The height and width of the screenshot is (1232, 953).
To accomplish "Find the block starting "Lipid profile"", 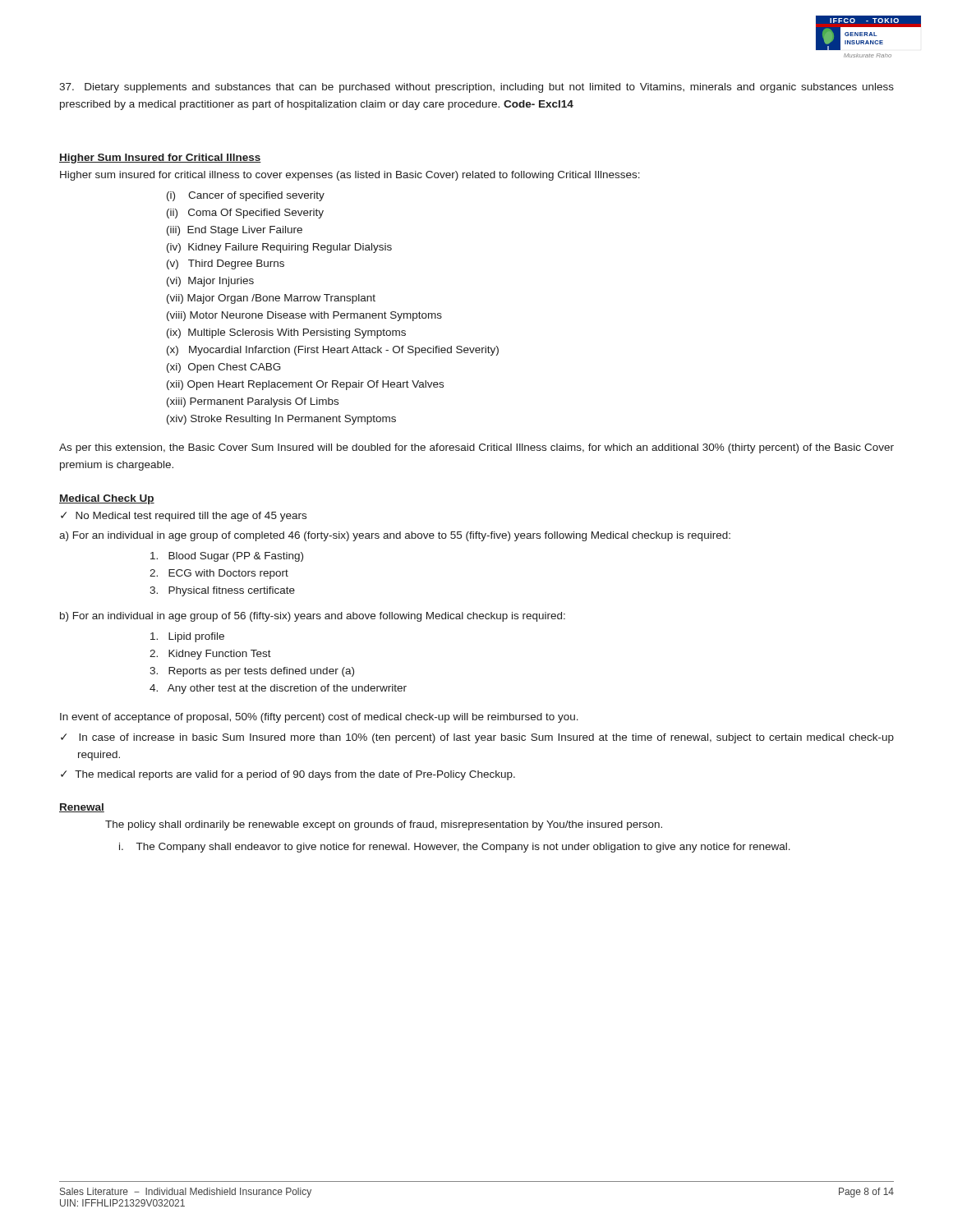I will [187, 636].
